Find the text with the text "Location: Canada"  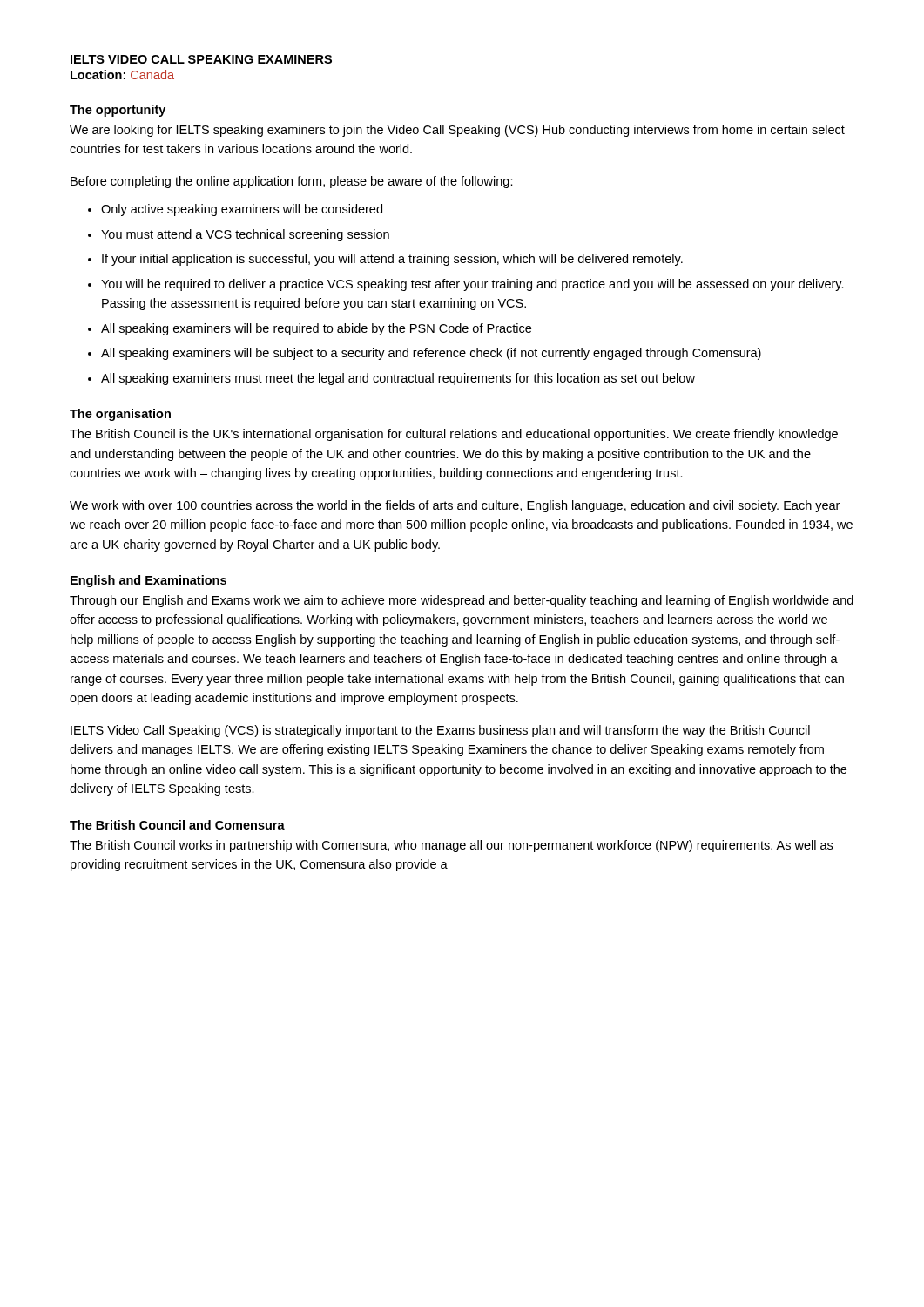(122, 75)
